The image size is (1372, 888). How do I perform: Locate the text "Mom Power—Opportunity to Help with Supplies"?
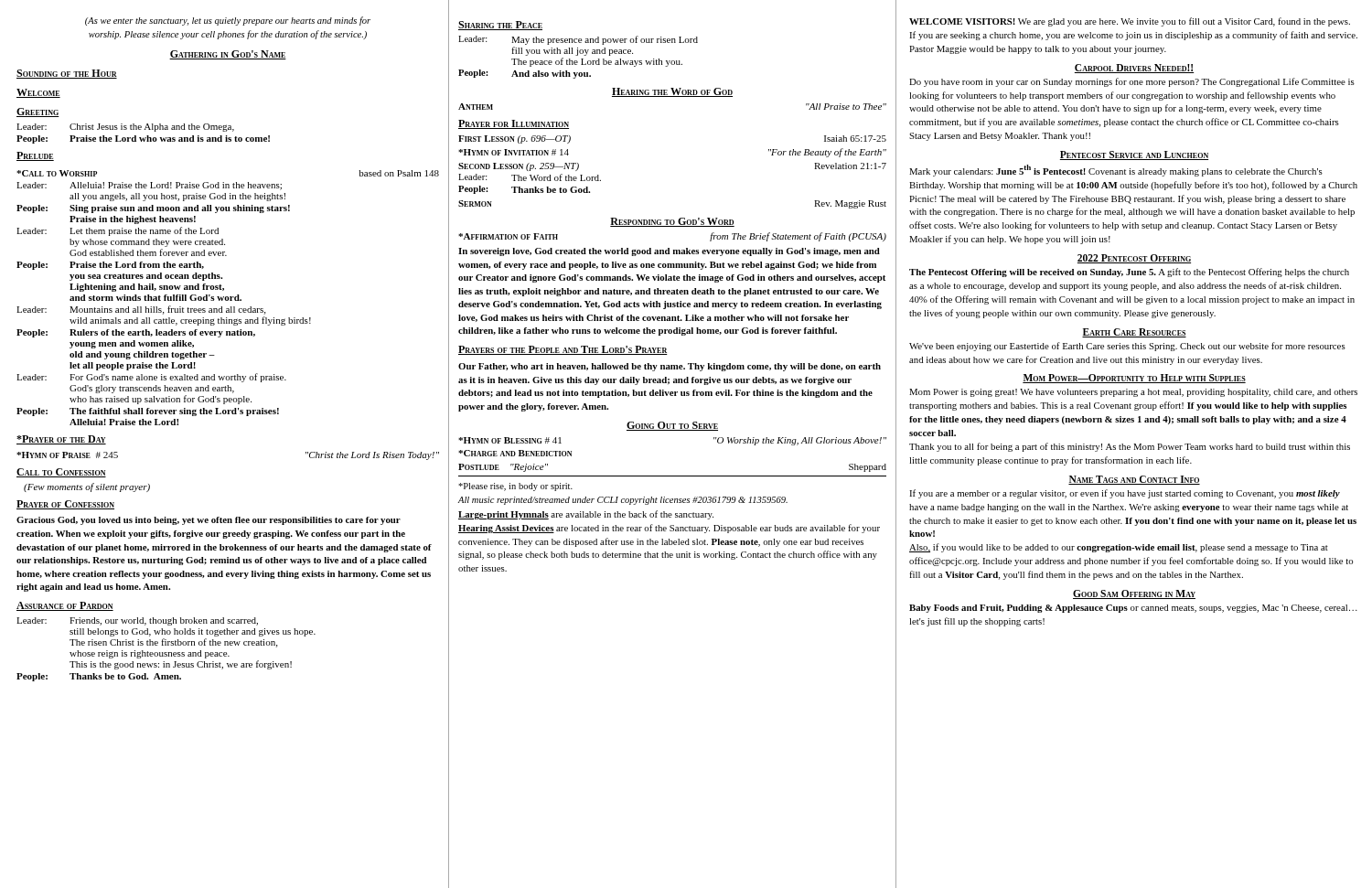(1134, 378)
